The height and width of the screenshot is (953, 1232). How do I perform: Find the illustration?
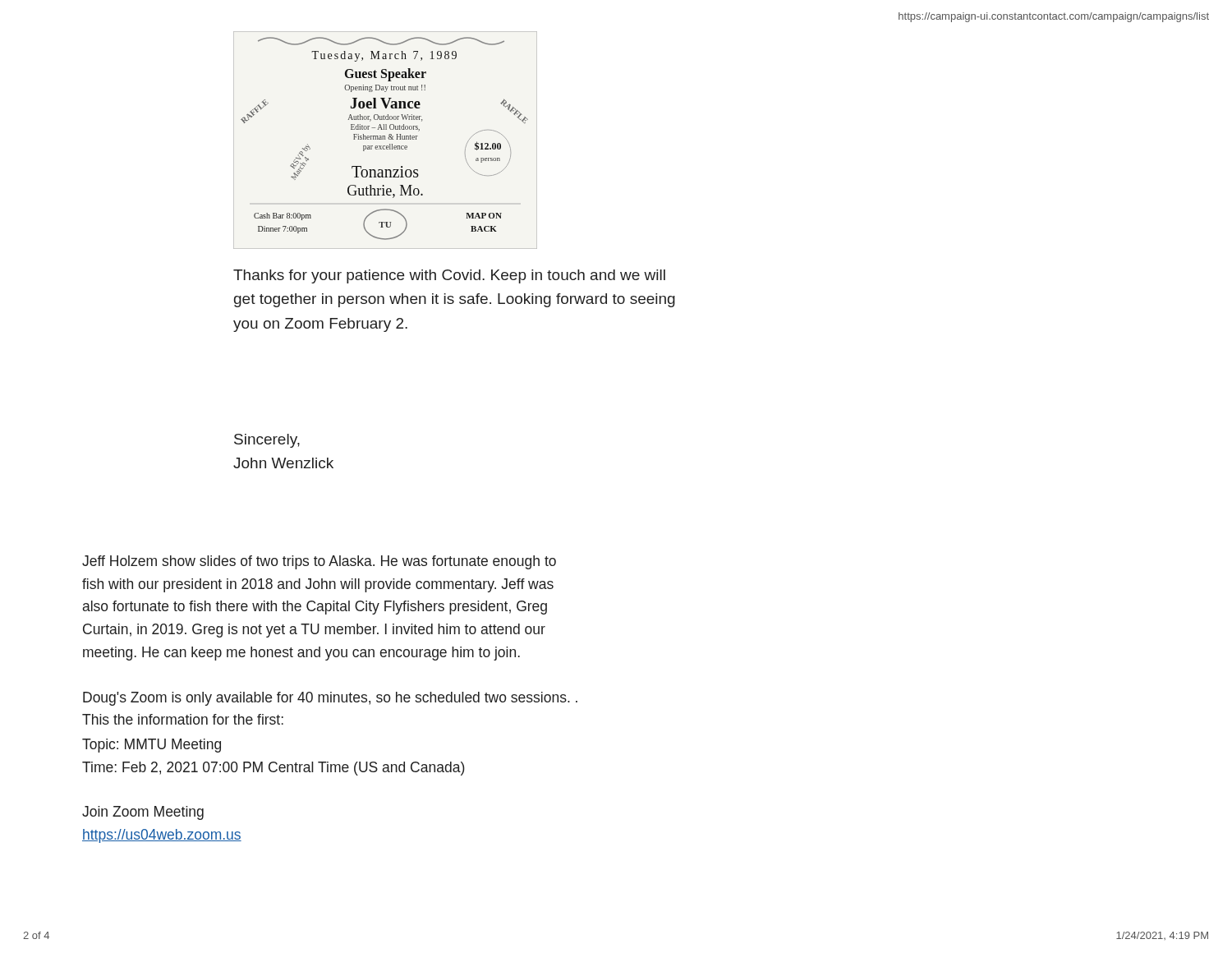pos(385,140)
